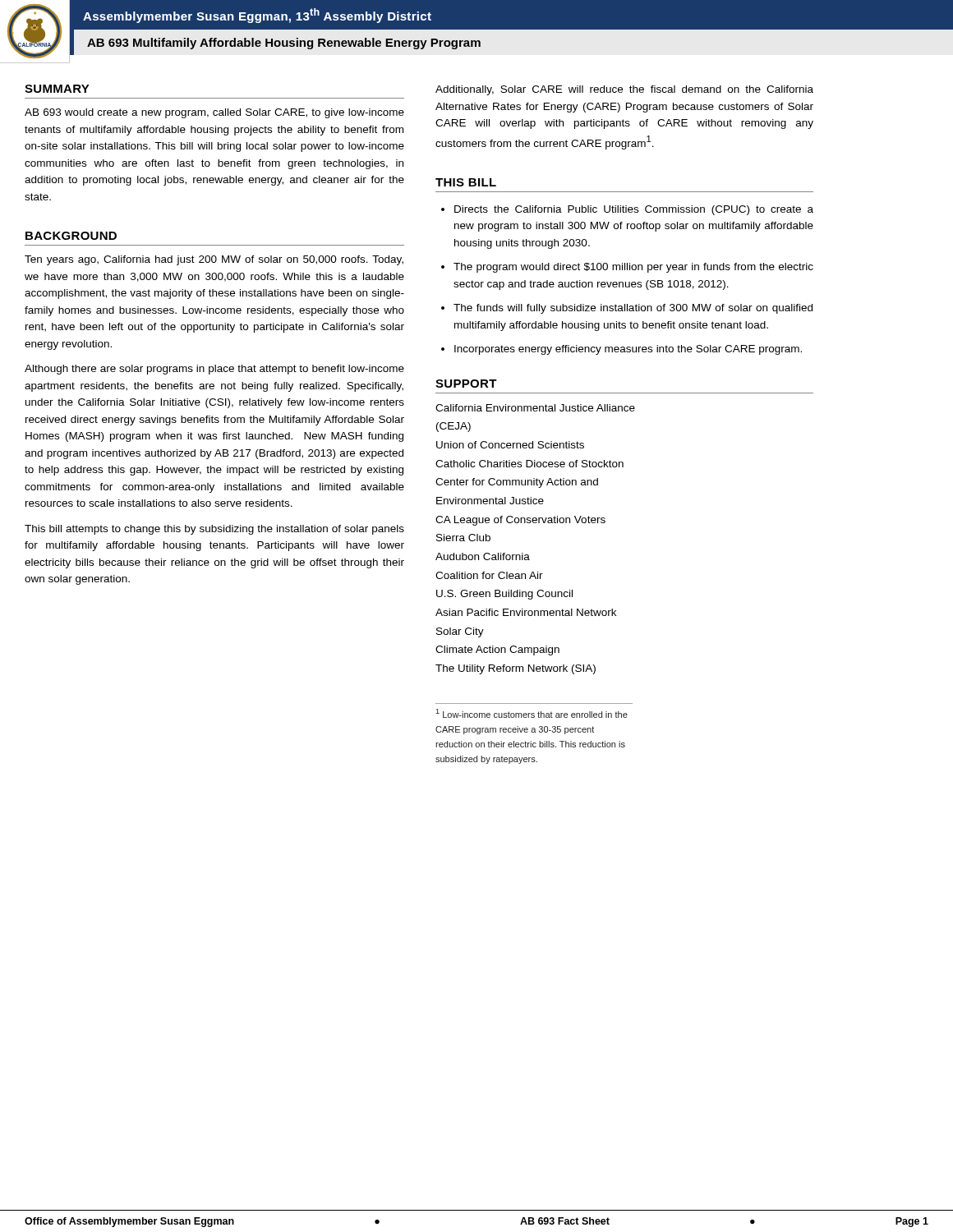Viewport: 953px width, 1232px height.
Task: Click on the region starting "The program would direct"
Action: (633, 275)
